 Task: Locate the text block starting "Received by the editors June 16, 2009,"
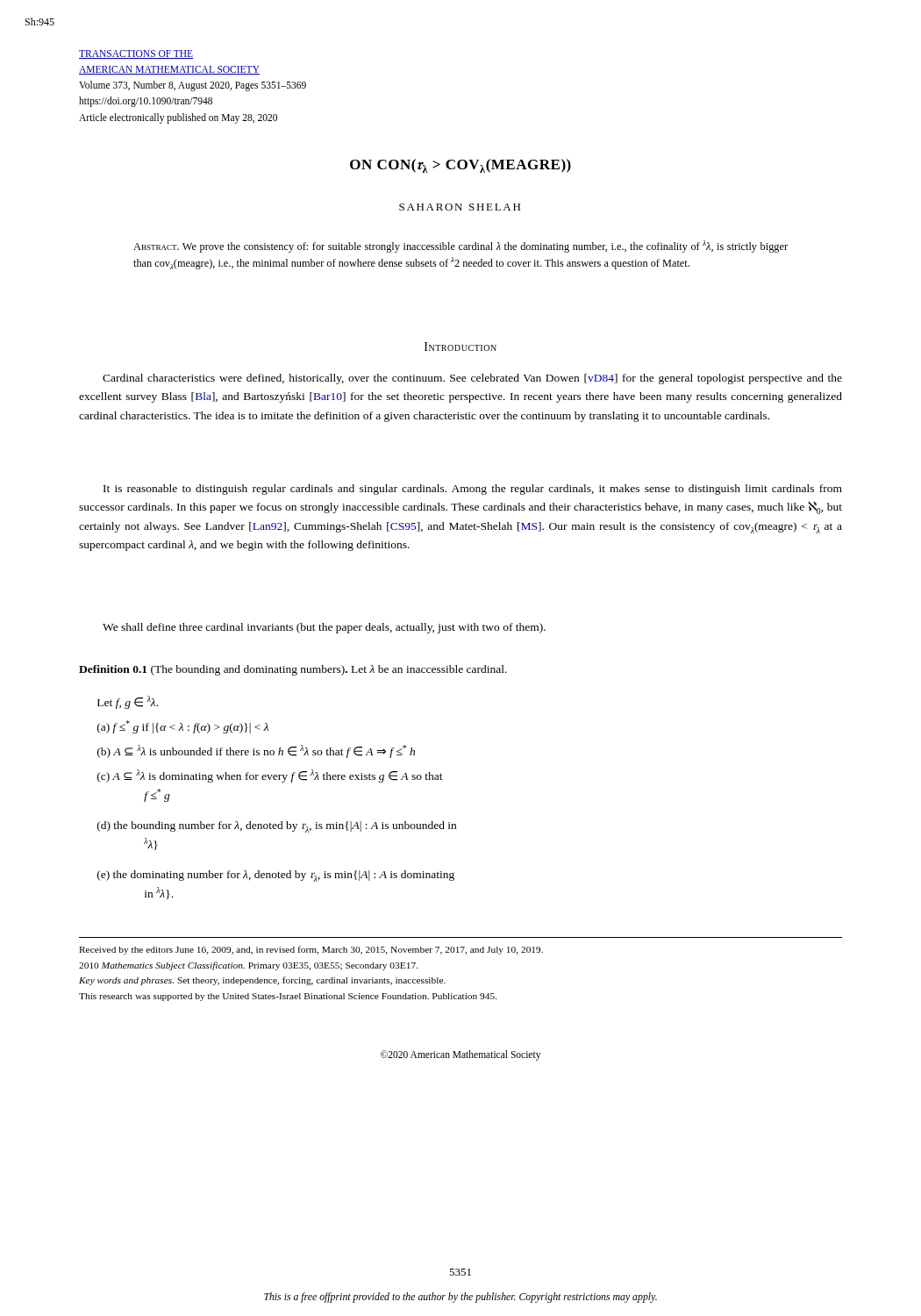tap(311, 972)
